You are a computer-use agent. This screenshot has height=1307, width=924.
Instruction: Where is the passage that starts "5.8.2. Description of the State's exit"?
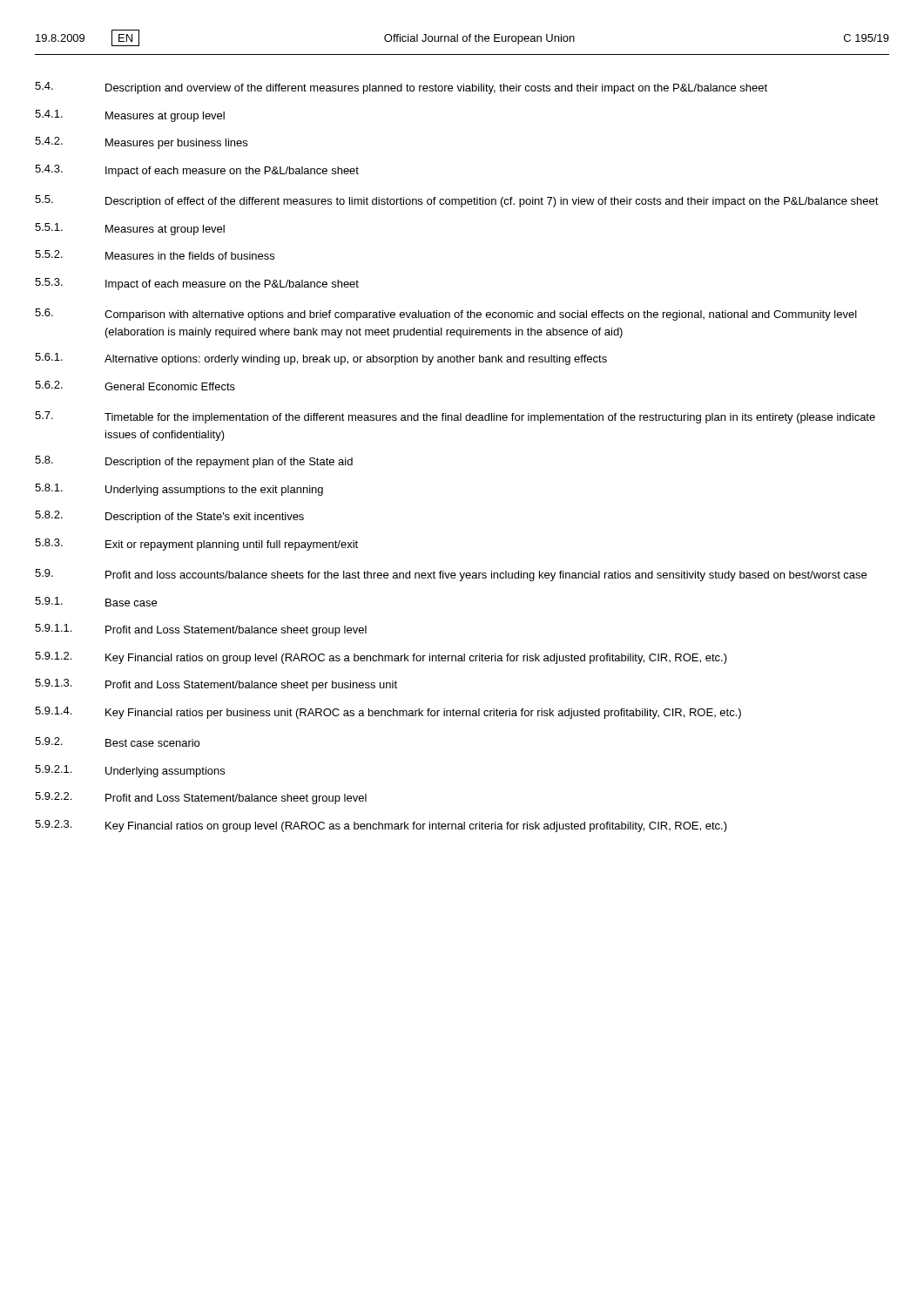coord(169,517)
